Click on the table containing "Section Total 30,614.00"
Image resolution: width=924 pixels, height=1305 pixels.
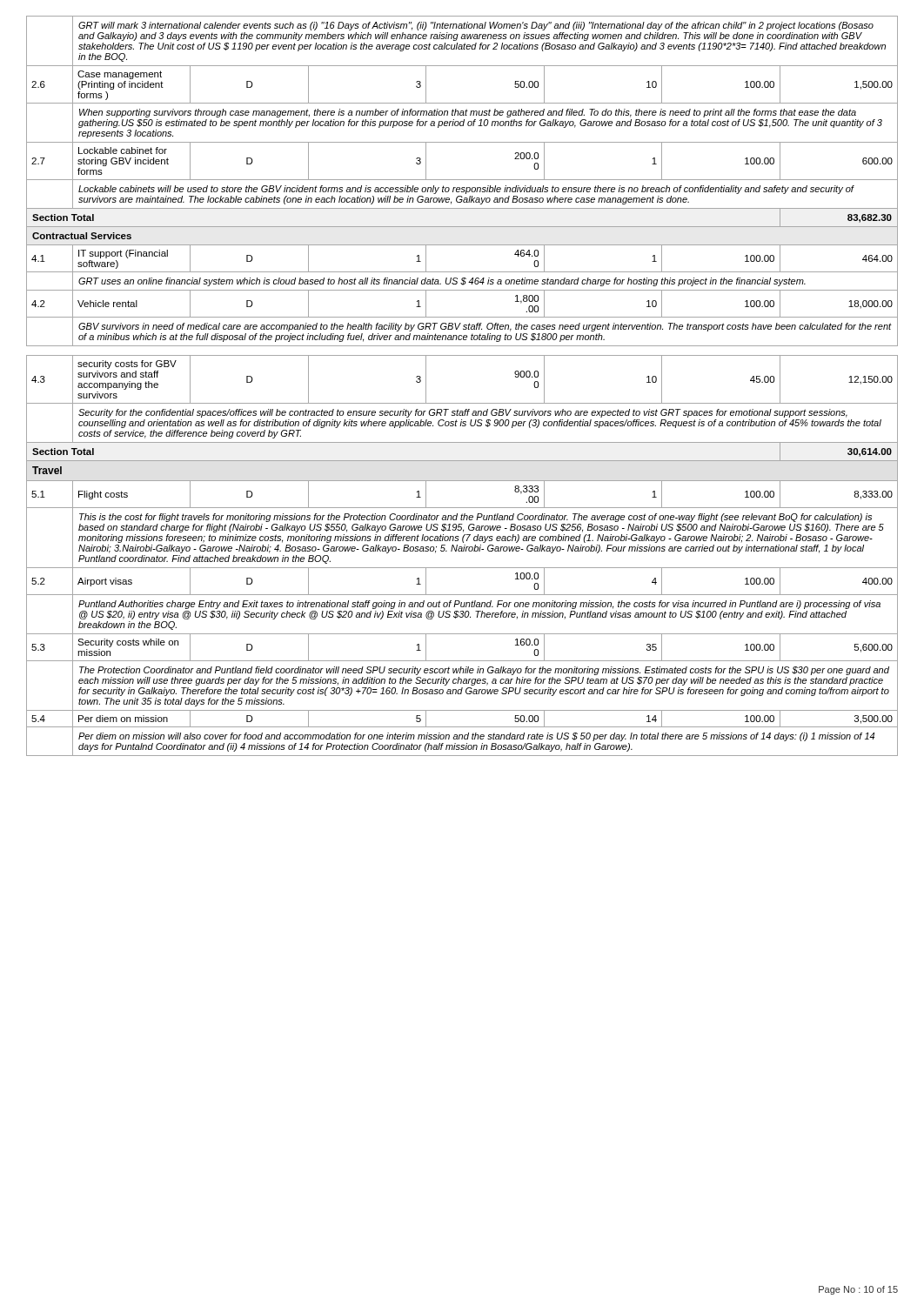click(462, 452)
